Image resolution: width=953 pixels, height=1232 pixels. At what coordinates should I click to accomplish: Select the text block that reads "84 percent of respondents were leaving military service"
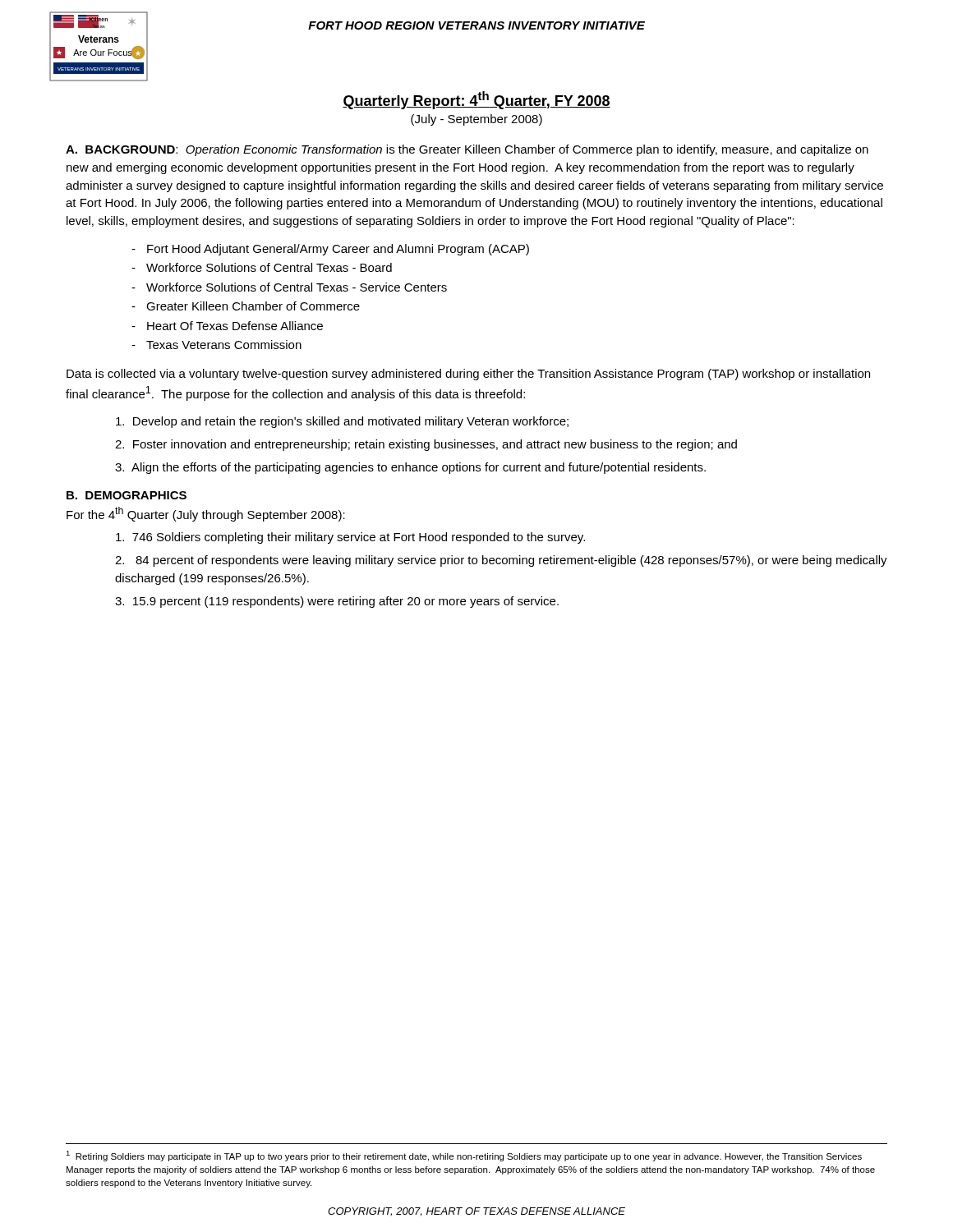501,569
